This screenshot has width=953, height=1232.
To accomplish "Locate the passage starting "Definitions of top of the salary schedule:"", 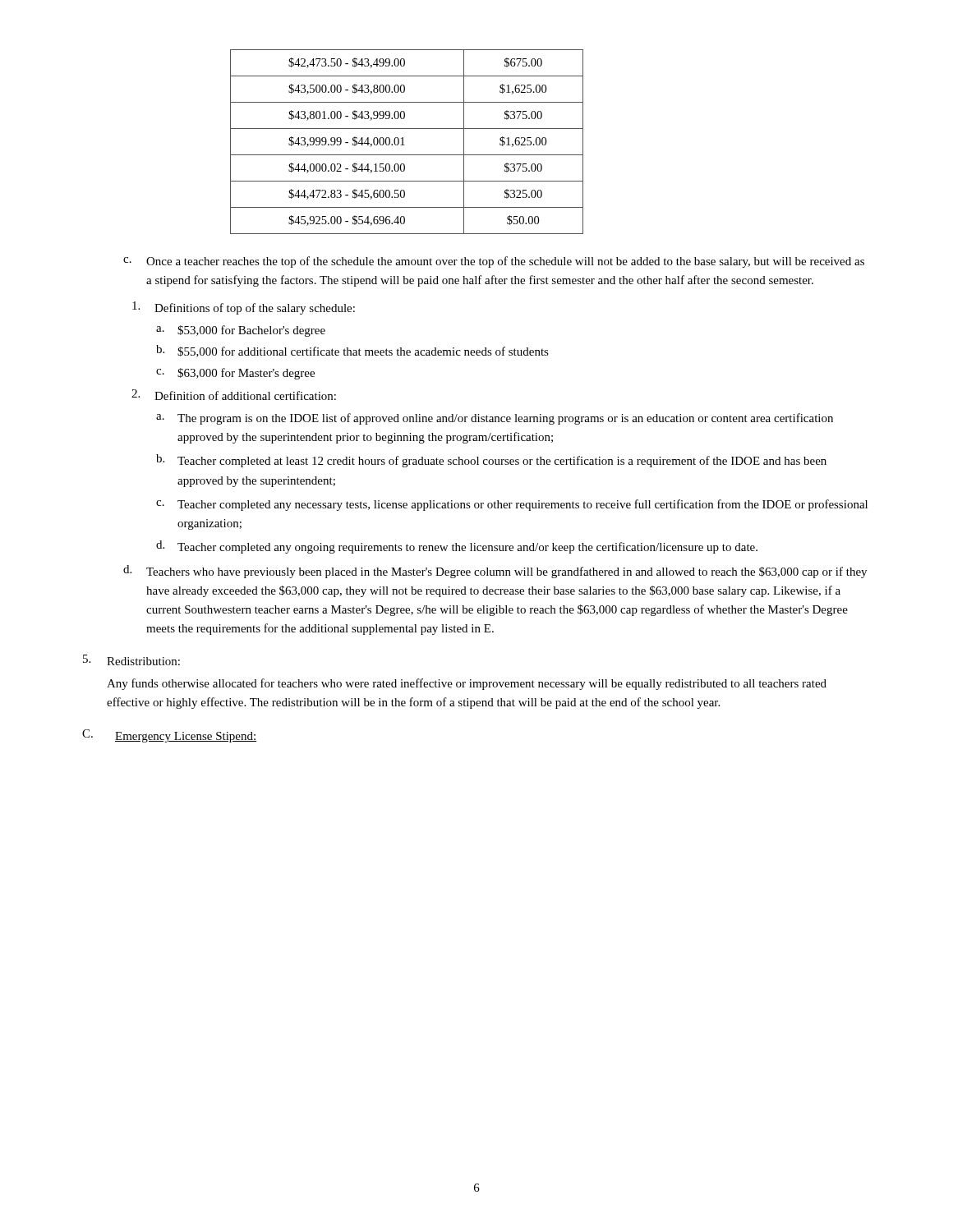I will pos(244,308).
